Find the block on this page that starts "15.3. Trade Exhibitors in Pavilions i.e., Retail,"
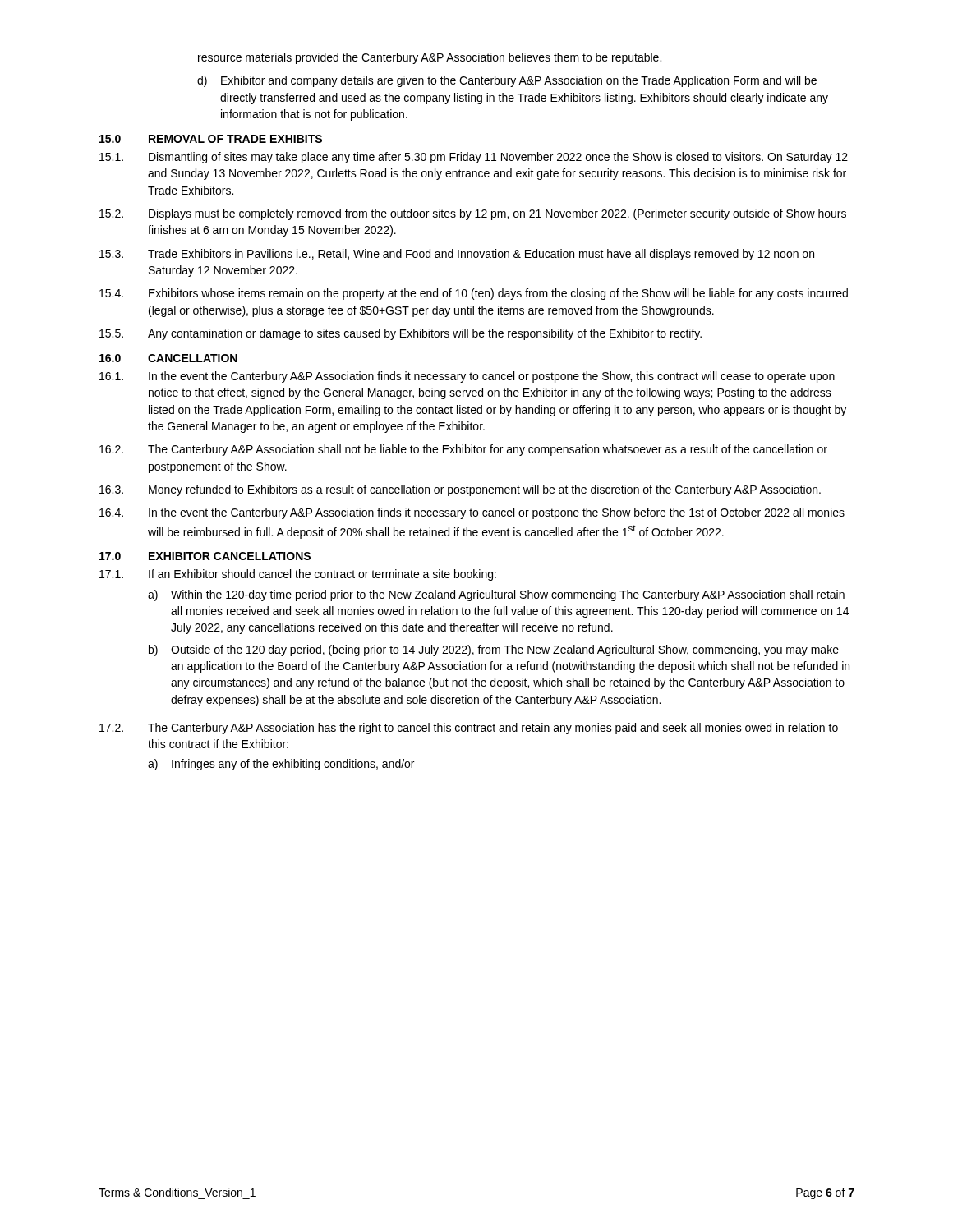Screen dimensions: 1232x953 tap(476, 262)
